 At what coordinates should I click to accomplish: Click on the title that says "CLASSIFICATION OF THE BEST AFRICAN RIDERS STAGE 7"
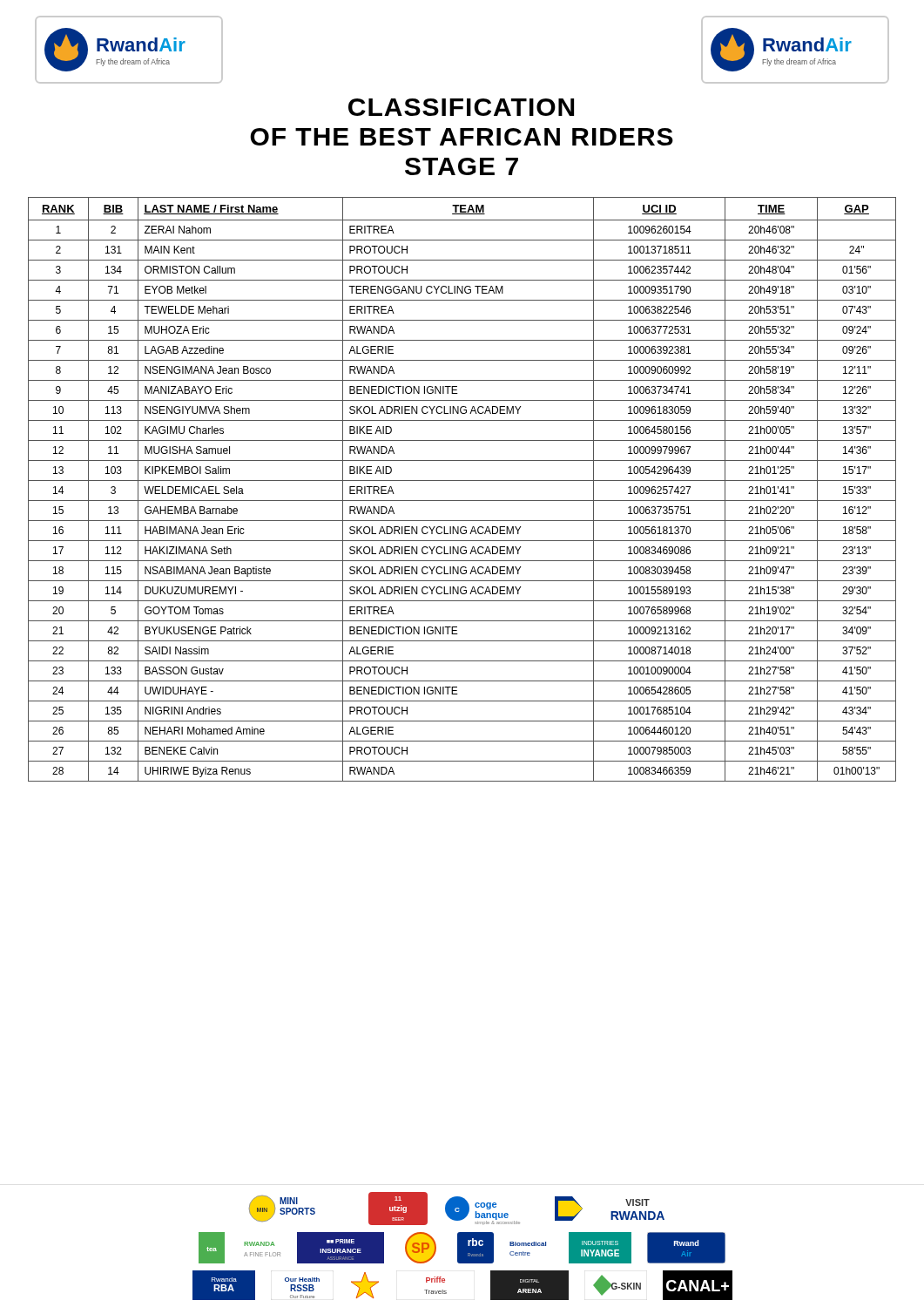(x=462, y=137)
